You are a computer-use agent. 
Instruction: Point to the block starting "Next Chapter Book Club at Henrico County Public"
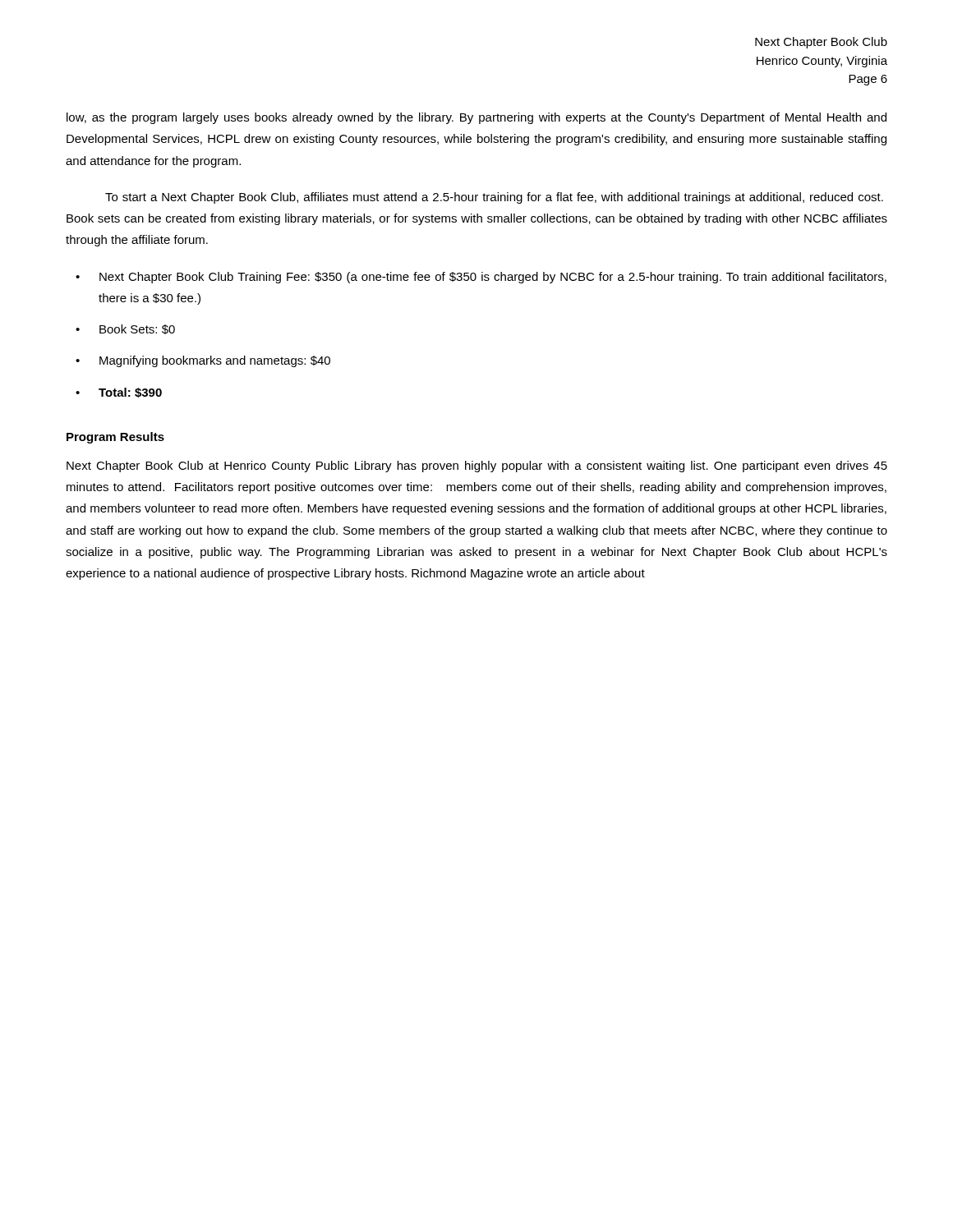pos(476,519)
